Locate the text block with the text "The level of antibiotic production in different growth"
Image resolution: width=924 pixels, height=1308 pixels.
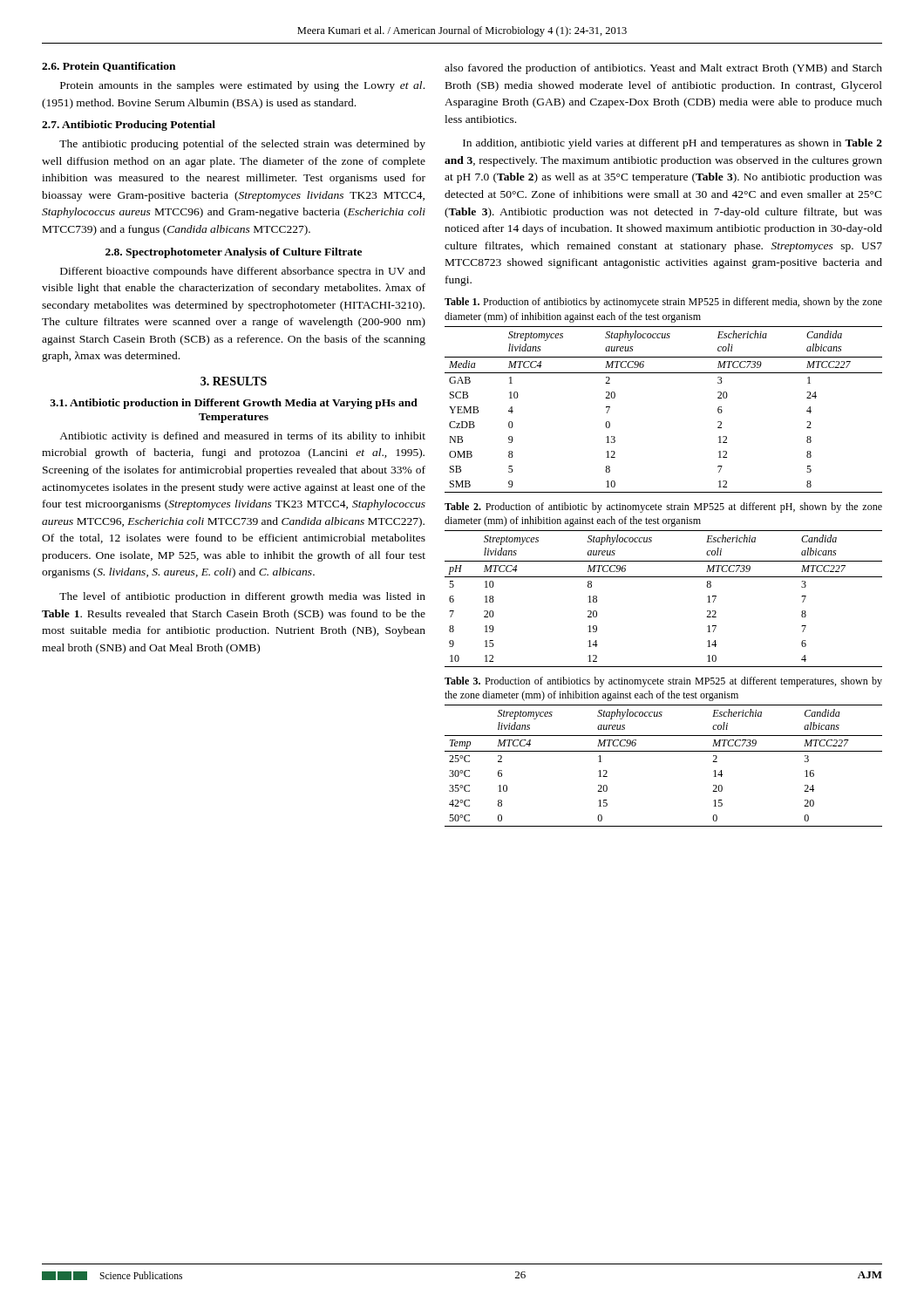[x=234, y=622]
